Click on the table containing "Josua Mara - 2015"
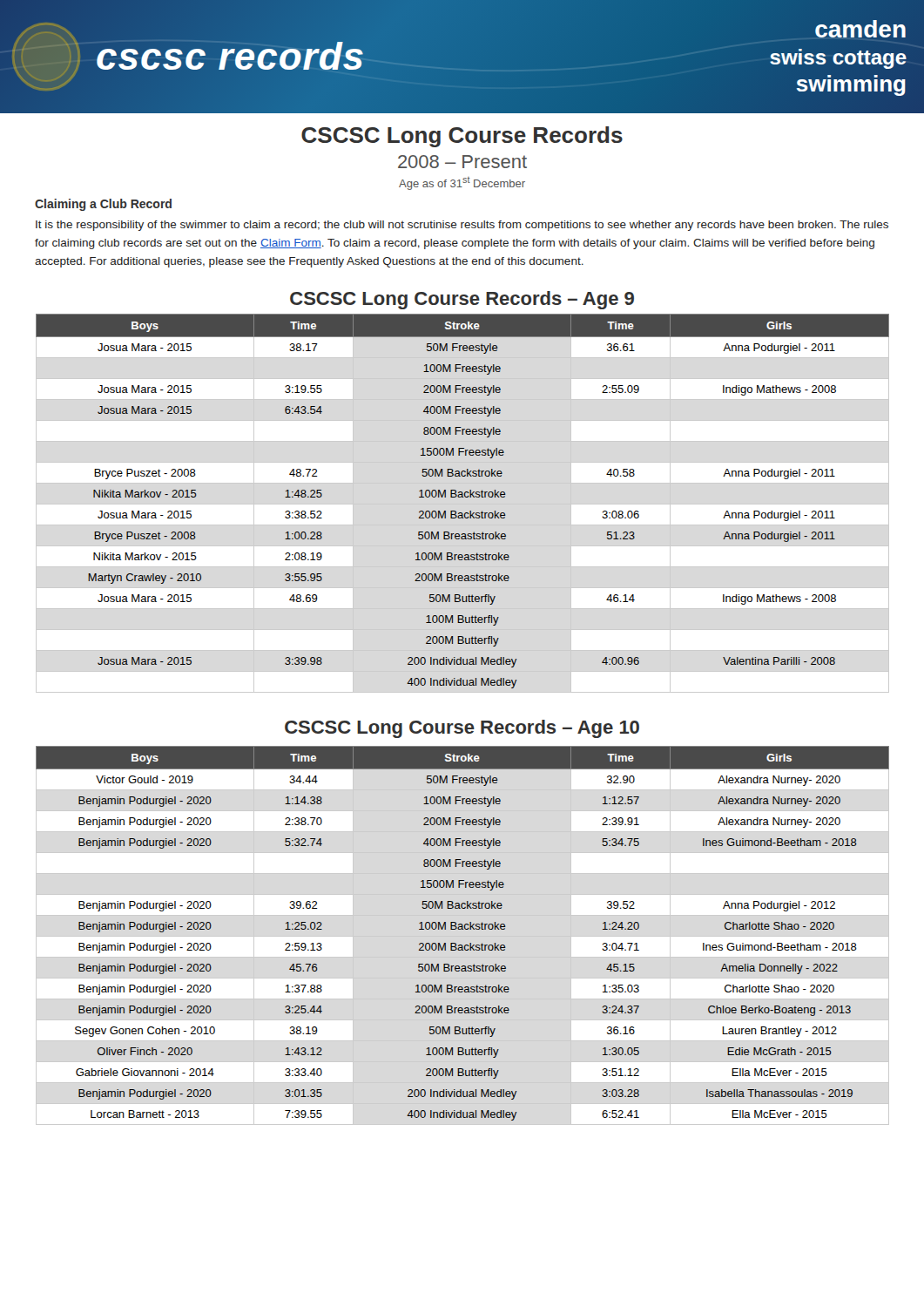Viewport: 924px width, 1307px height. [462, 503]
